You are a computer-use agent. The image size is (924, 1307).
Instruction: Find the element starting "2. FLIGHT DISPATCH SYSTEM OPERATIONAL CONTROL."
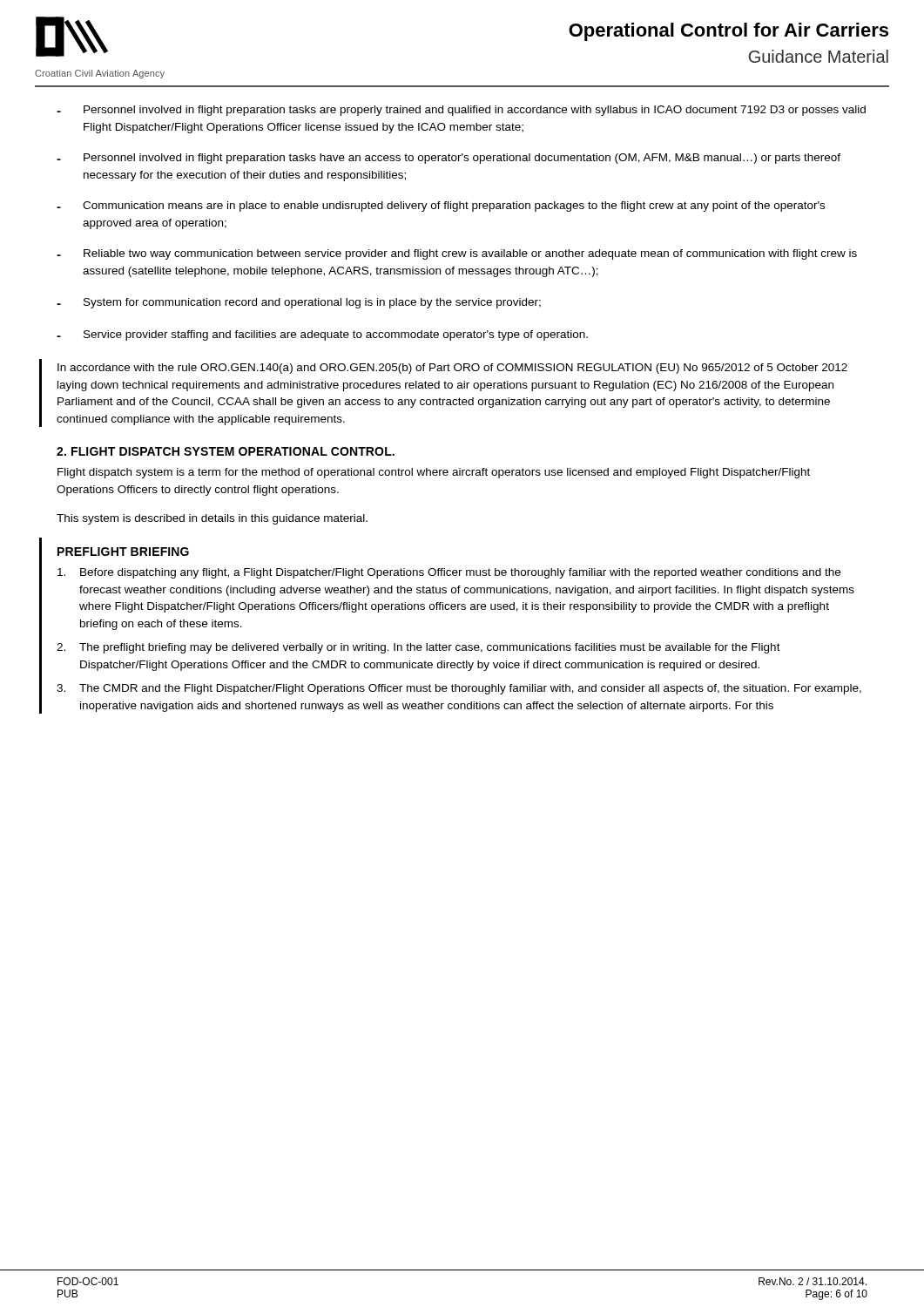(226, 452)
